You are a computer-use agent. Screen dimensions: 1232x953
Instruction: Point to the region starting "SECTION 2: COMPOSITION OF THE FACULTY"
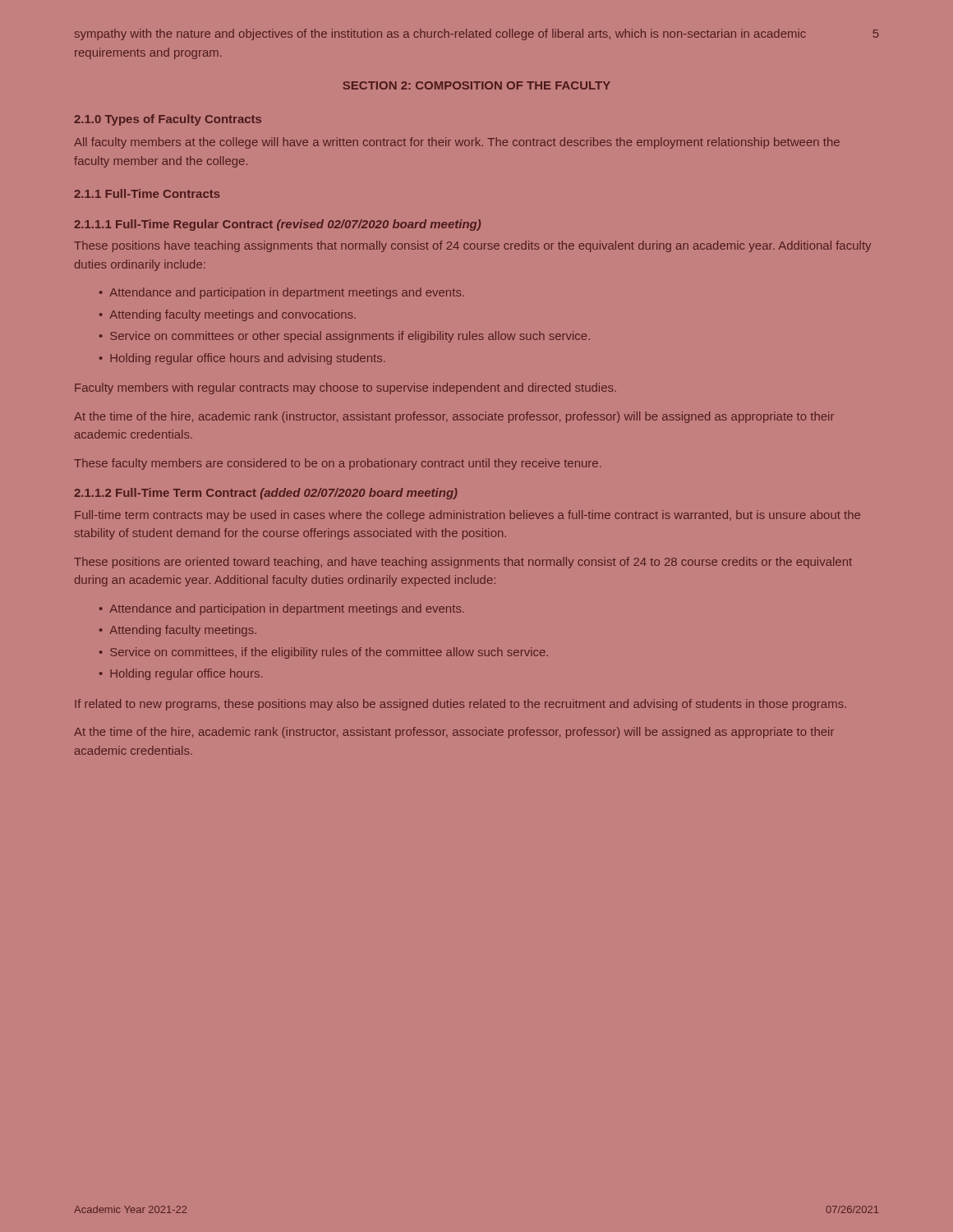(476, 85)
